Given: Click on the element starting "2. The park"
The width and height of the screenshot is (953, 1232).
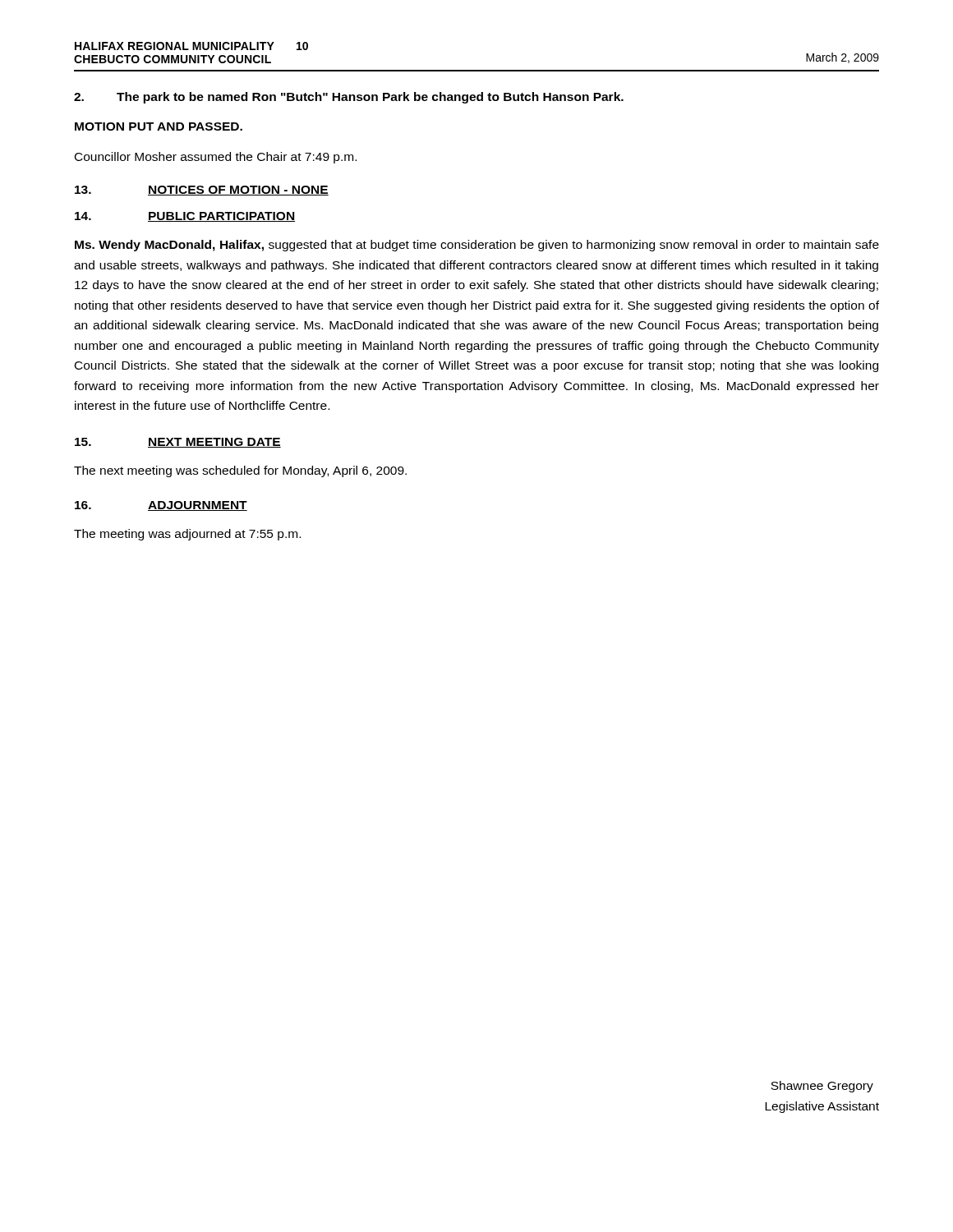Looking at the screenshot, I should coord(476,97).
